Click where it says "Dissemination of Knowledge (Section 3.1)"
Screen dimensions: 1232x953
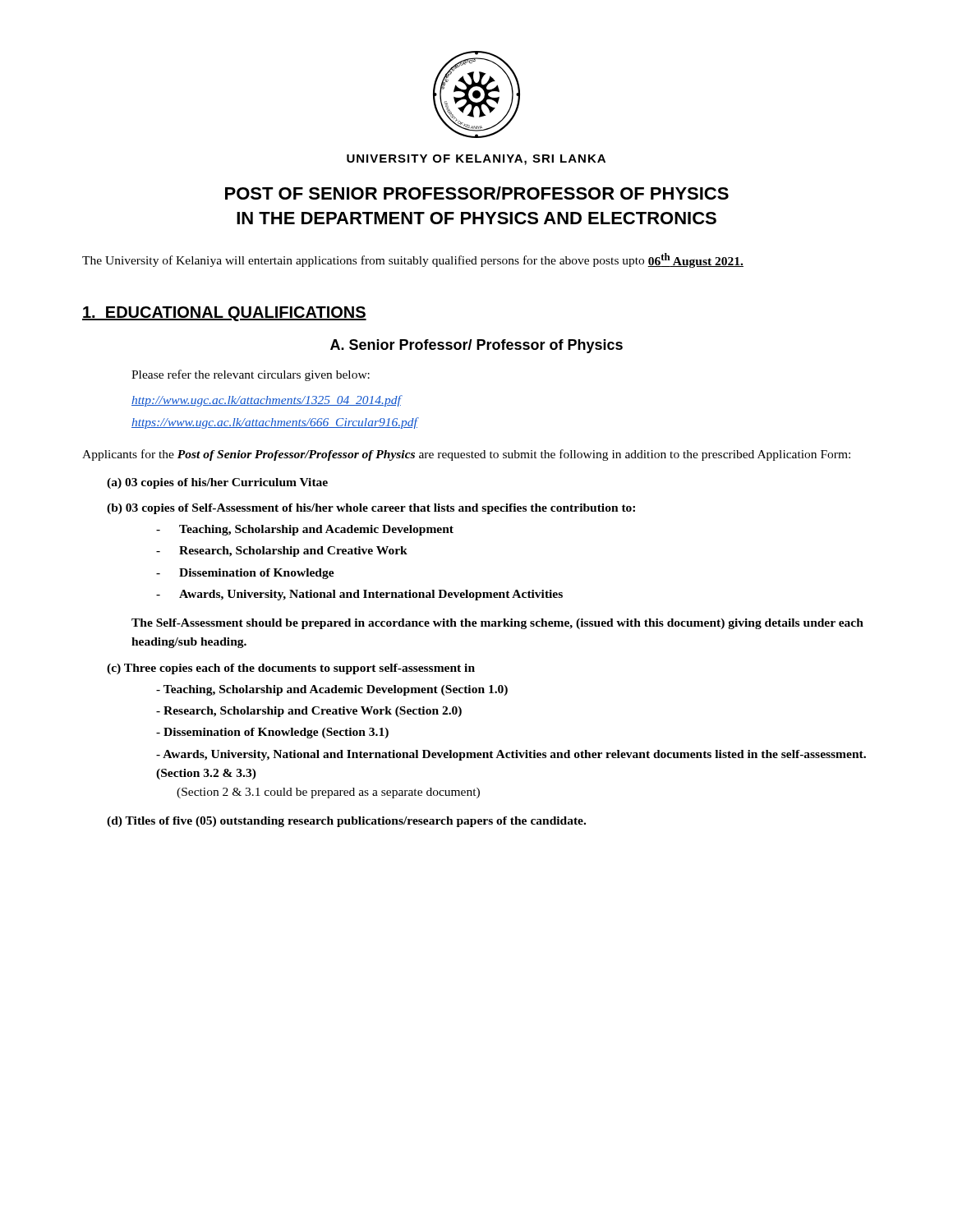click(272, 732)
